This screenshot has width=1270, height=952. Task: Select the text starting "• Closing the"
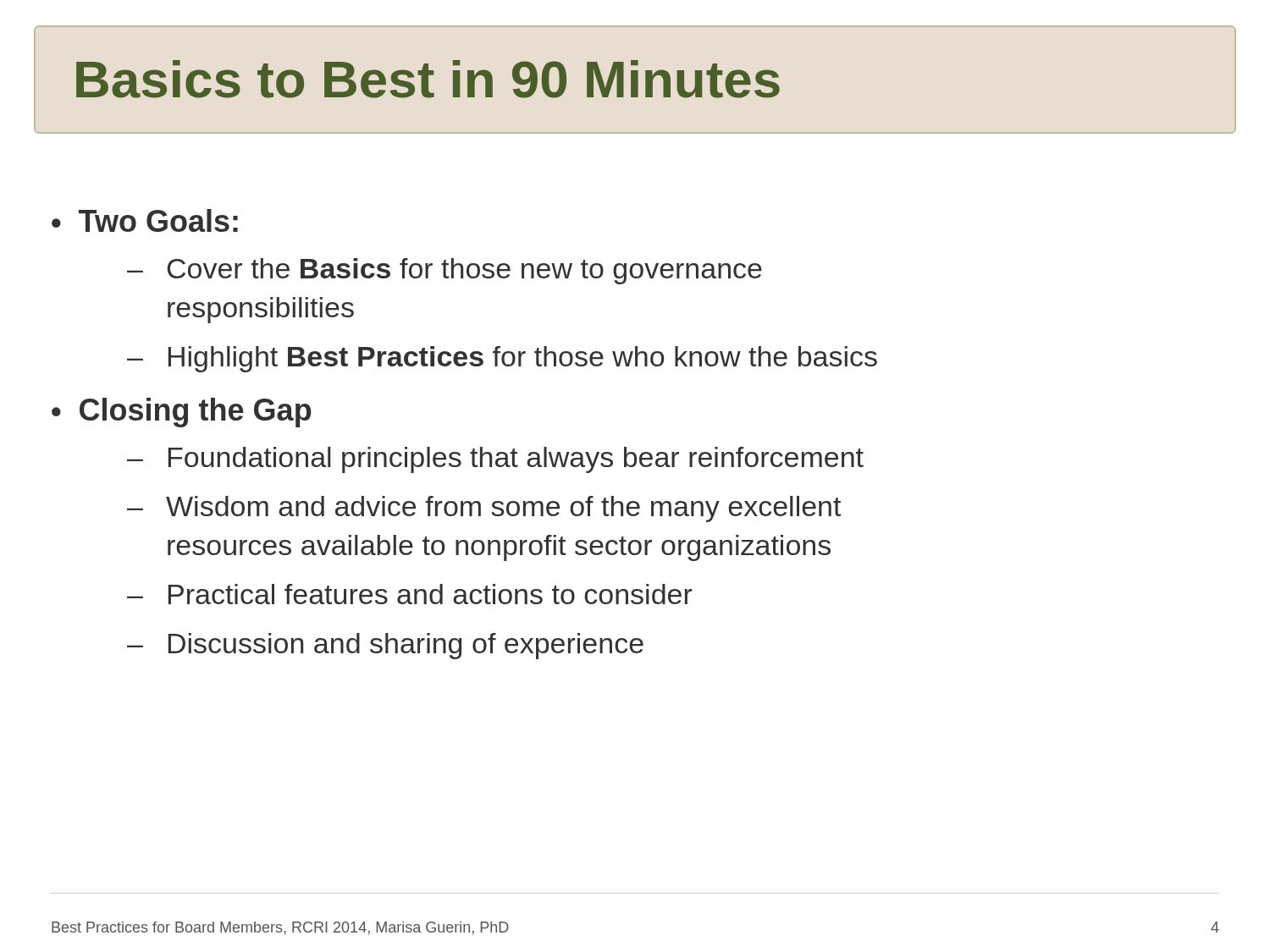[181, 411]
